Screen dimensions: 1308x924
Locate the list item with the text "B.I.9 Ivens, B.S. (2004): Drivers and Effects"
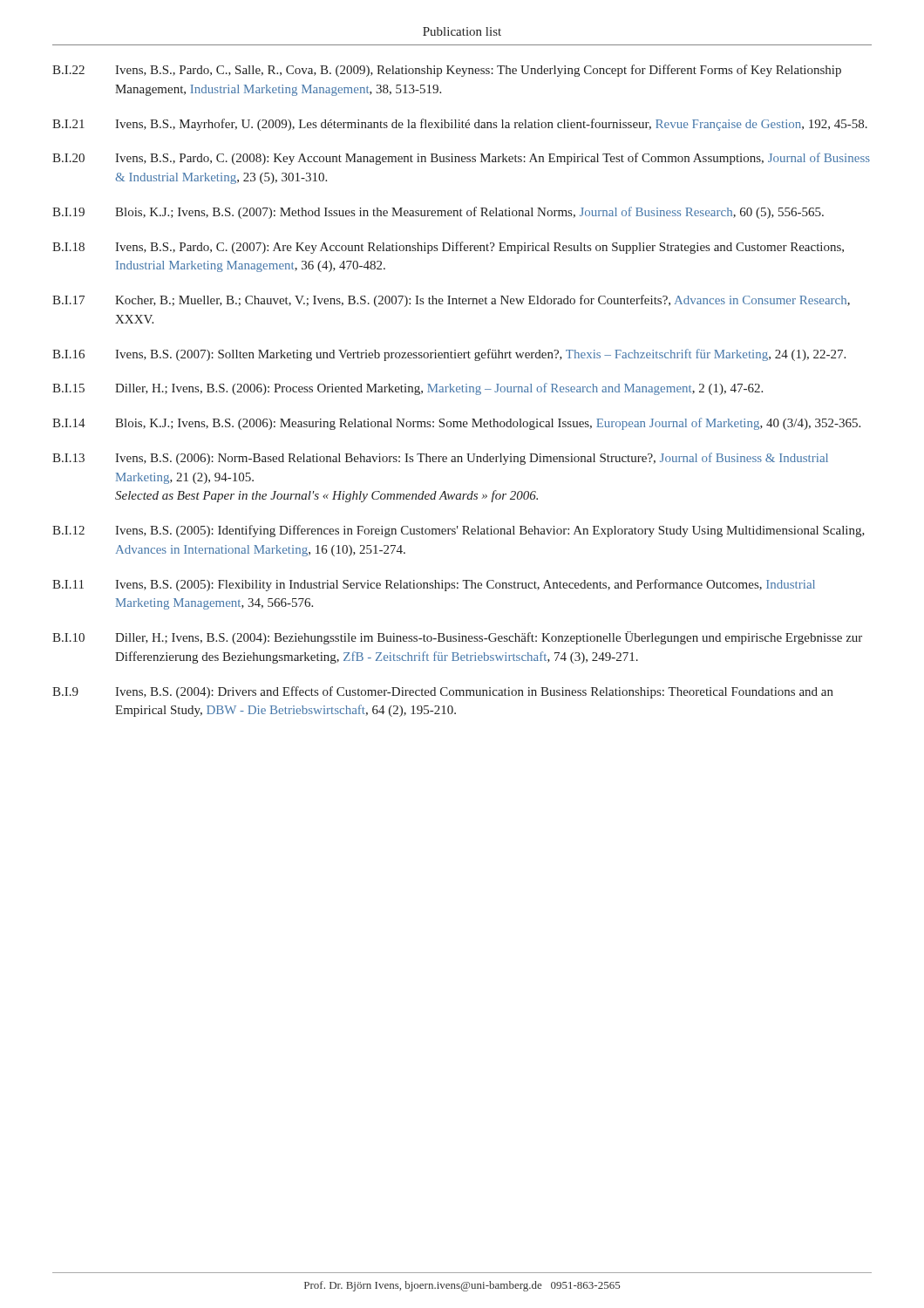(x=462, y=701)
